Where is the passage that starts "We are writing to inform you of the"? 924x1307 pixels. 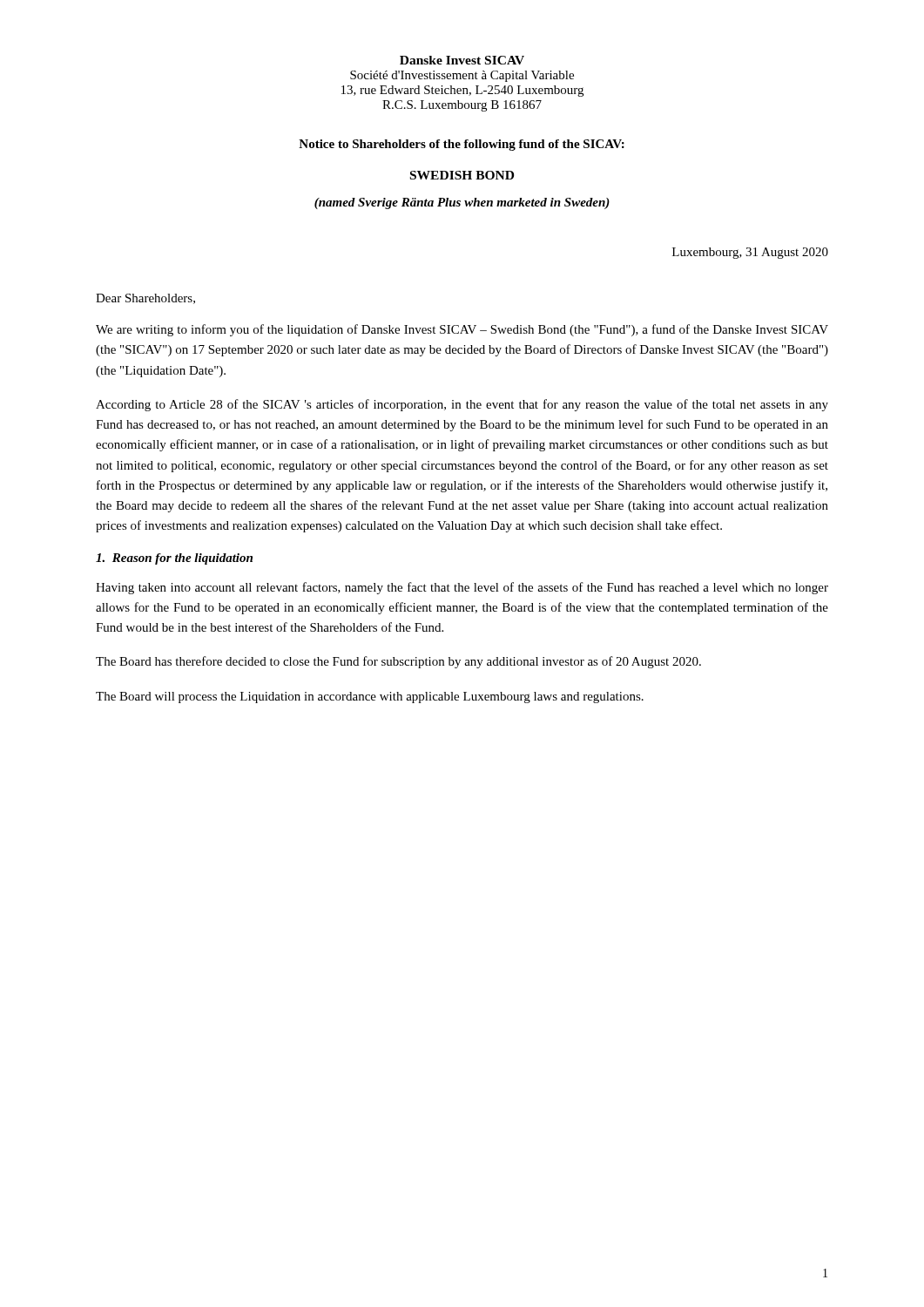462,350
